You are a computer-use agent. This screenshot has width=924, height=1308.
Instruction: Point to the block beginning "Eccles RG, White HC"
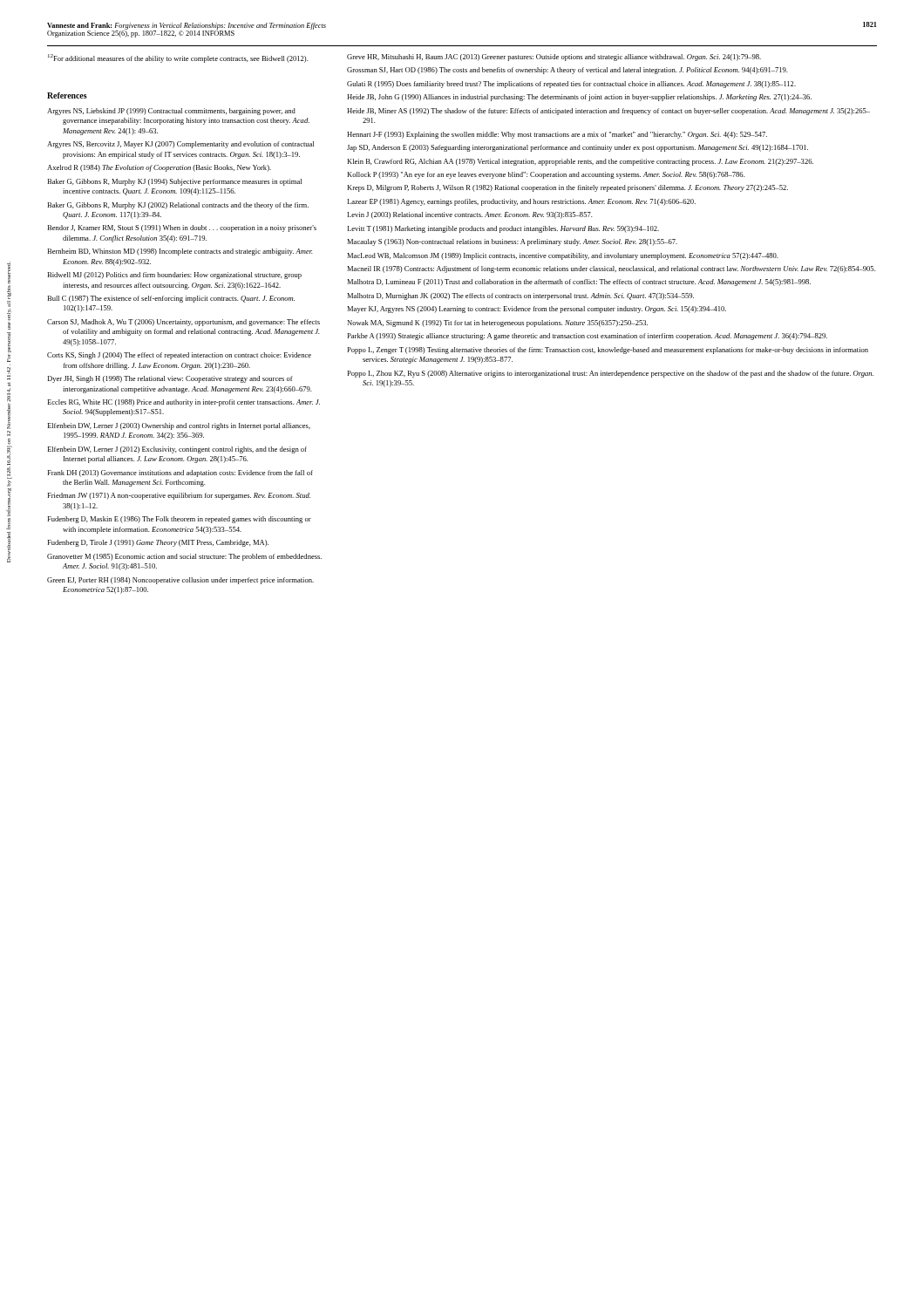tap(184, 407)
